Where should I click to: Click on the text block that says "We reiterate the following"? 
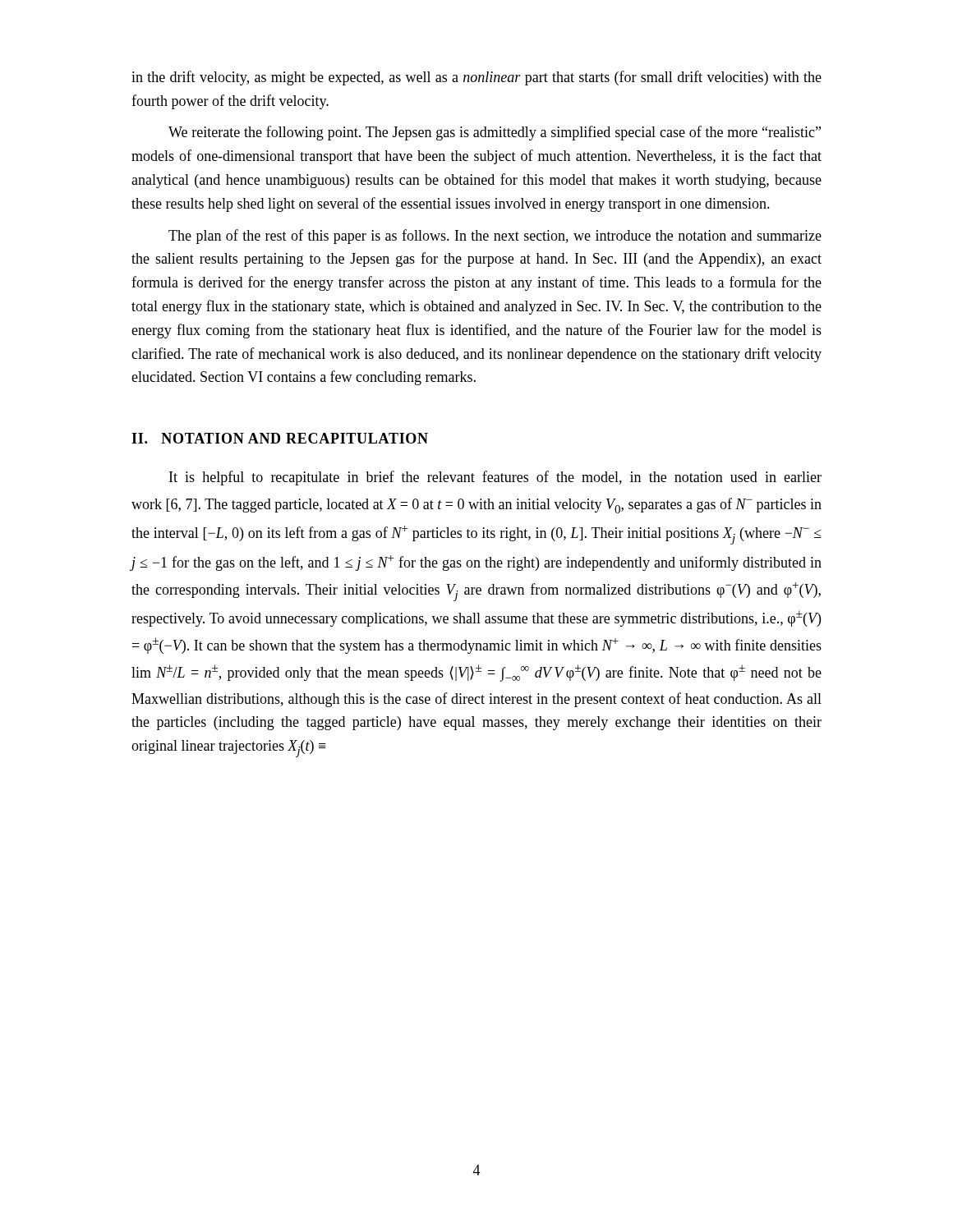476,168
